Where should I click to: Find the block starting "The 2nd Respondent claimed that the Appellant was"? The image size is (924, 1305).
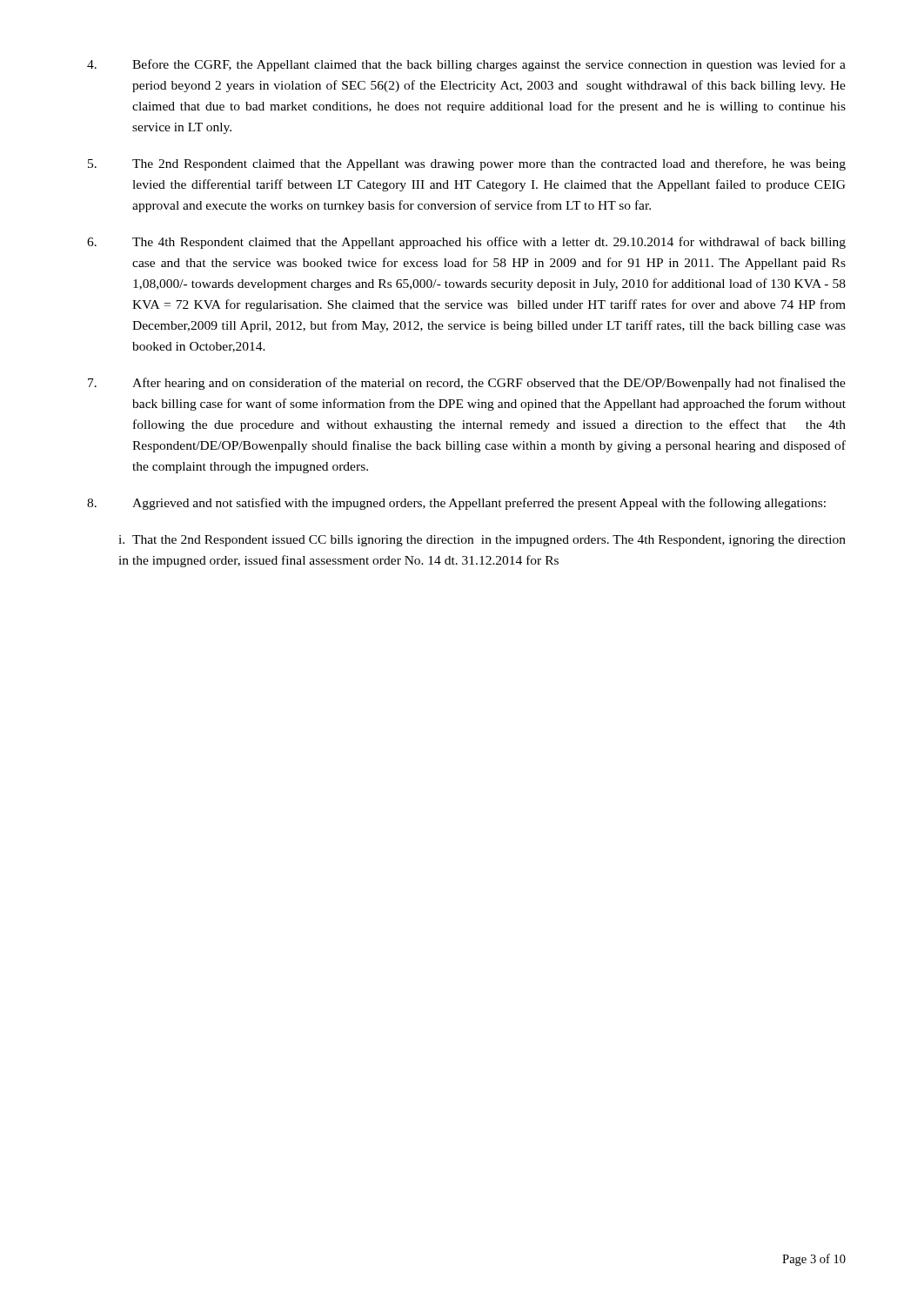pyautogui.click(x=466, y=185)
